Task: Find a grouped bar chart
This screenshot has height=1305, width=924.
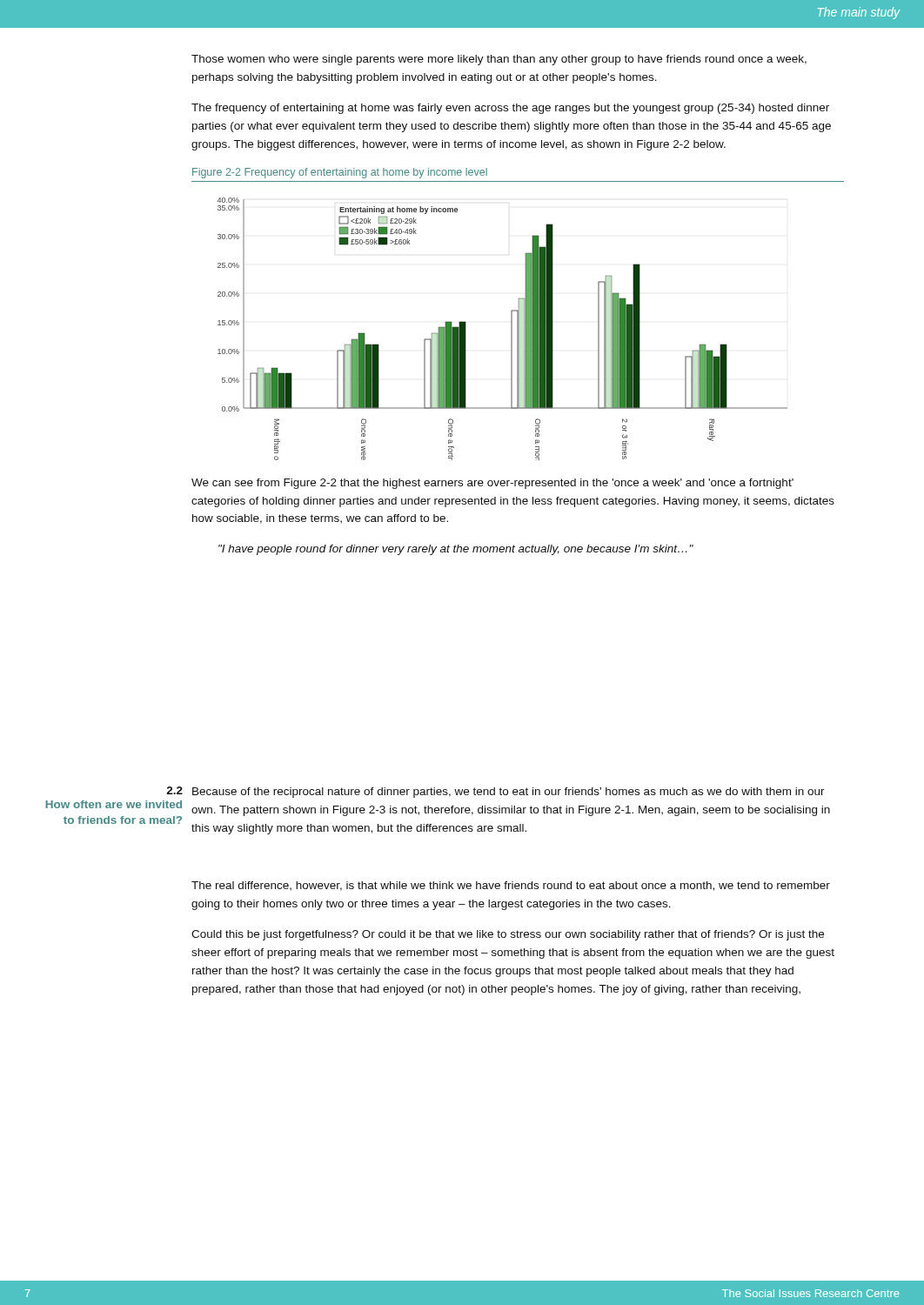Action: [518, 325]
